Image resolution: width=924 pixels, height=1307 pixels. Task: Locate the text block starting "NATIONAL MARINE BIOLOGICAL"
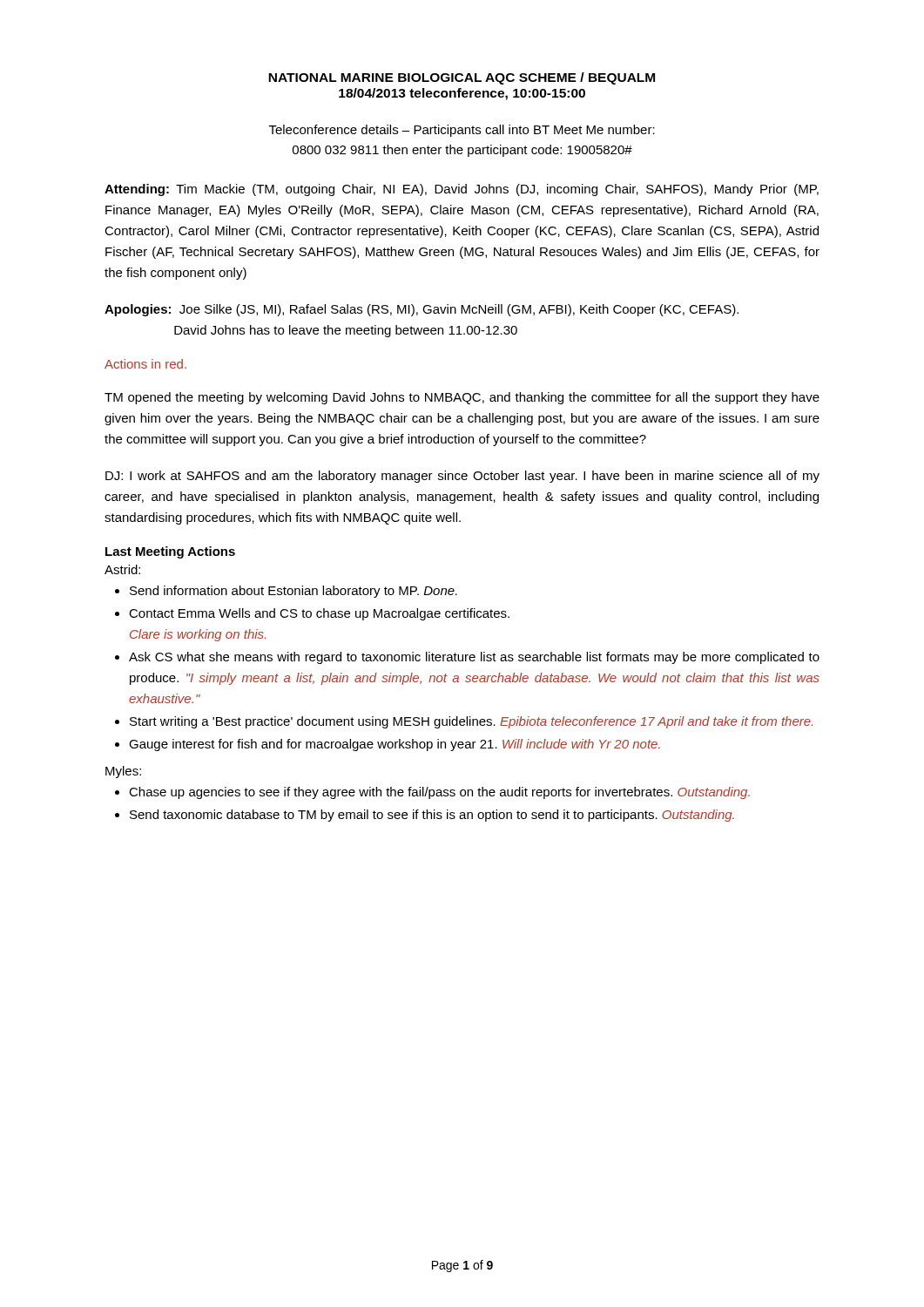(x=462, y=85)
